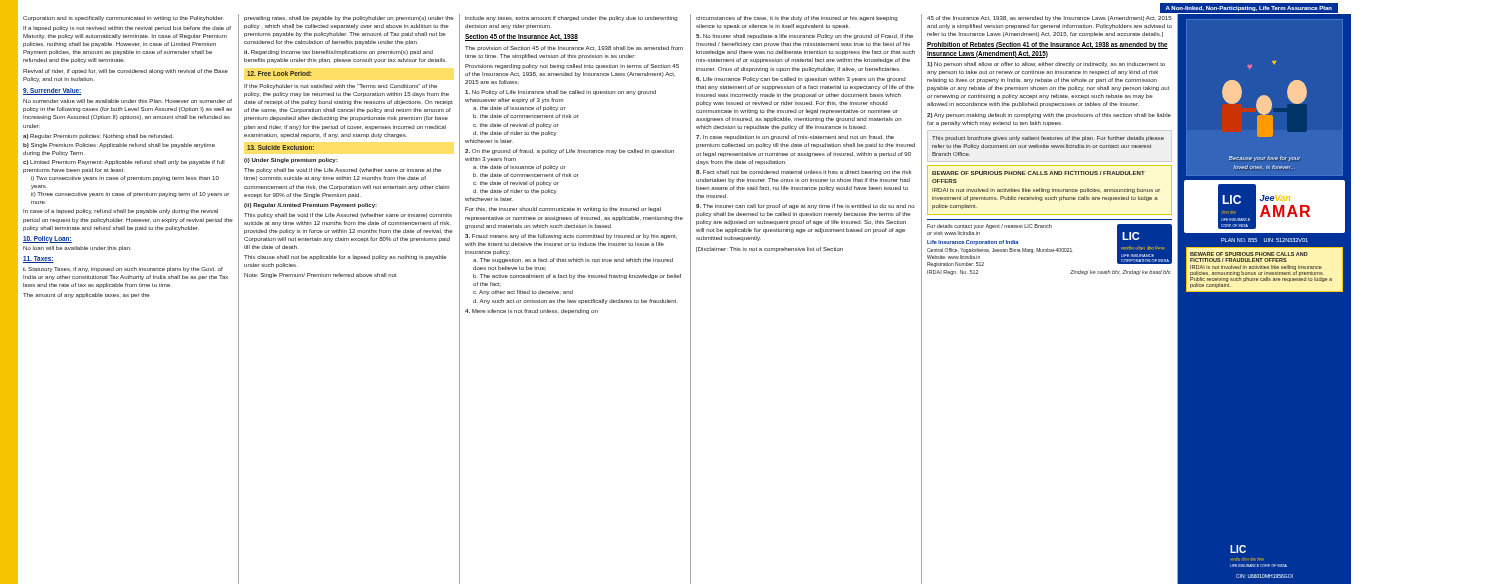Find the text that says "Website: www.licindia.in"

pyautogui.click(x=954, y=257)
